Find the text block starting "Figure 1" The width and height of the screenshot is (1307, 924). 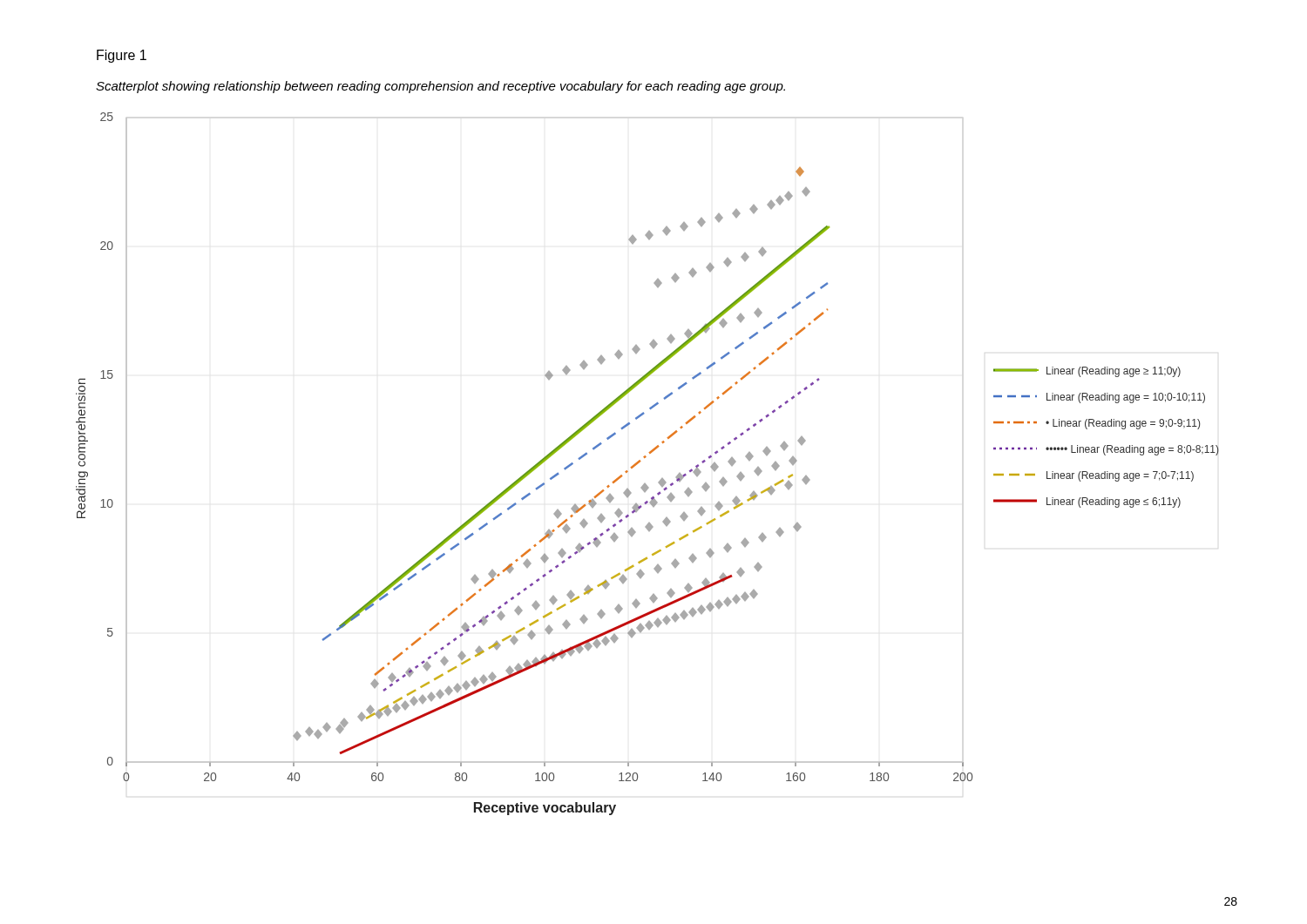click(x=121, y=55)
